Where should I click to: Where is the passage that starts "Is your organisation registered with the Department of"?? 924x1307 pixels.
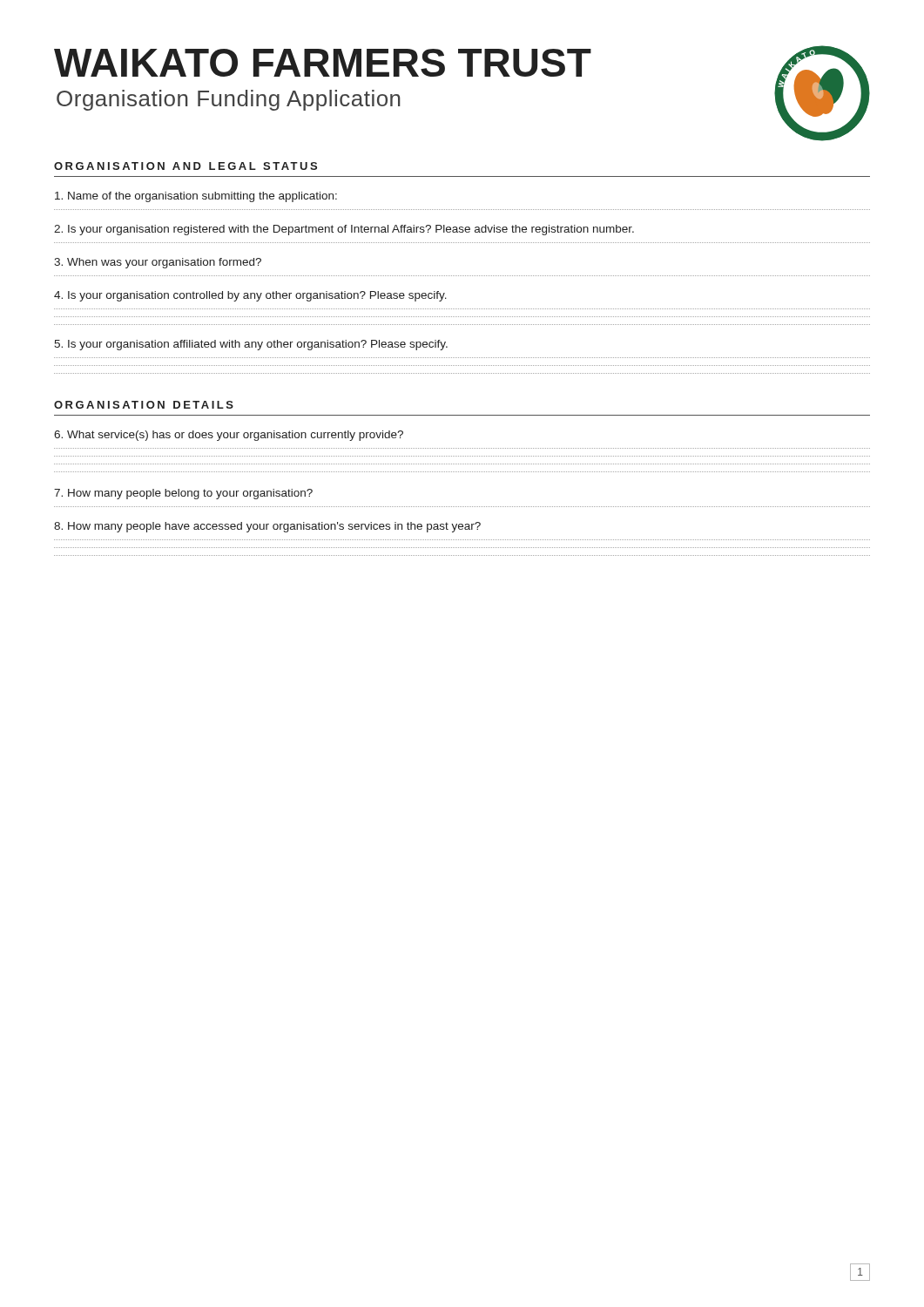tap(344, 229)
